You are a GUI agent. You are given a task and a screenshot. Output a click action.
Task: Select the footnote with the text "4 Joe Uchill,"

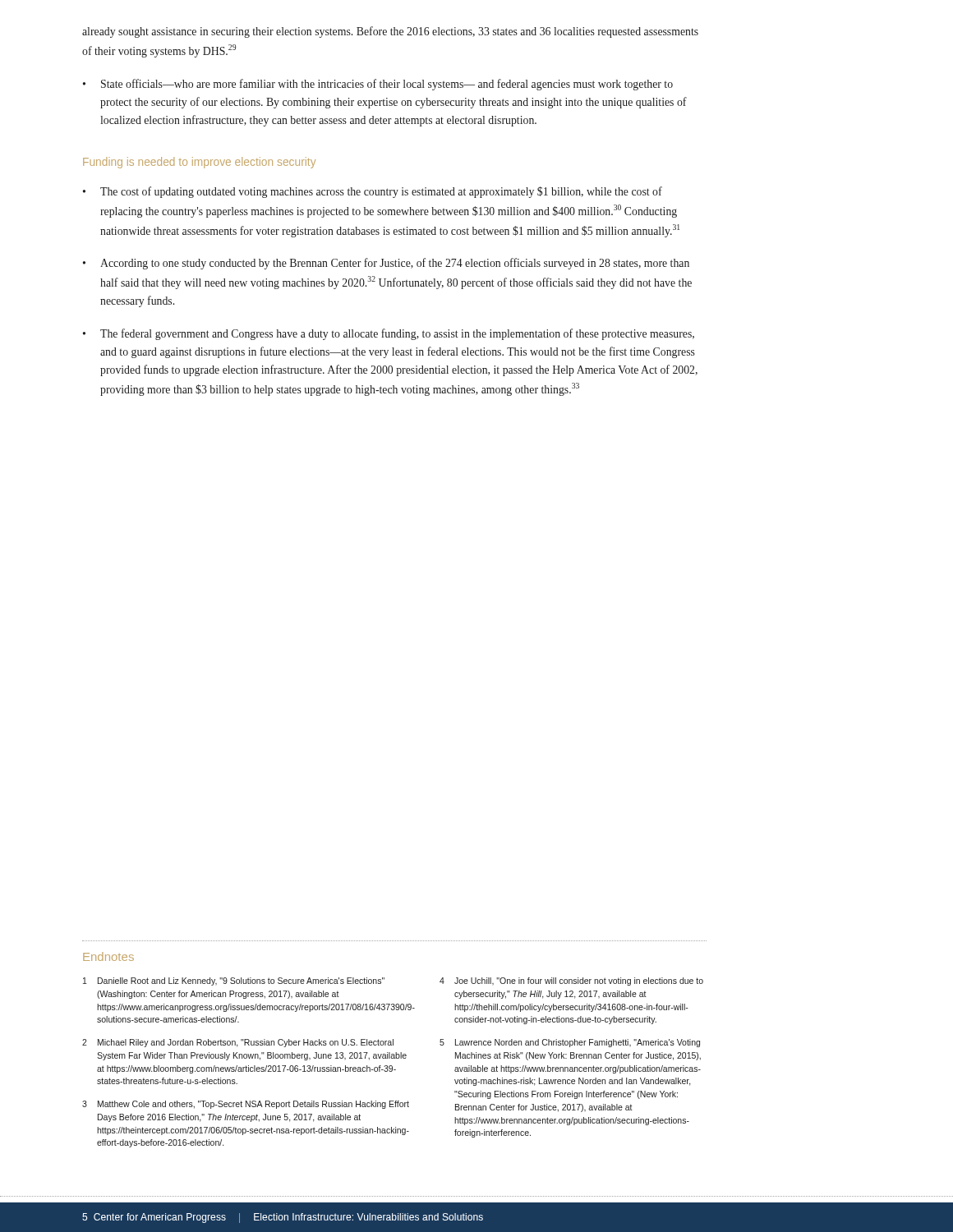573,1001
